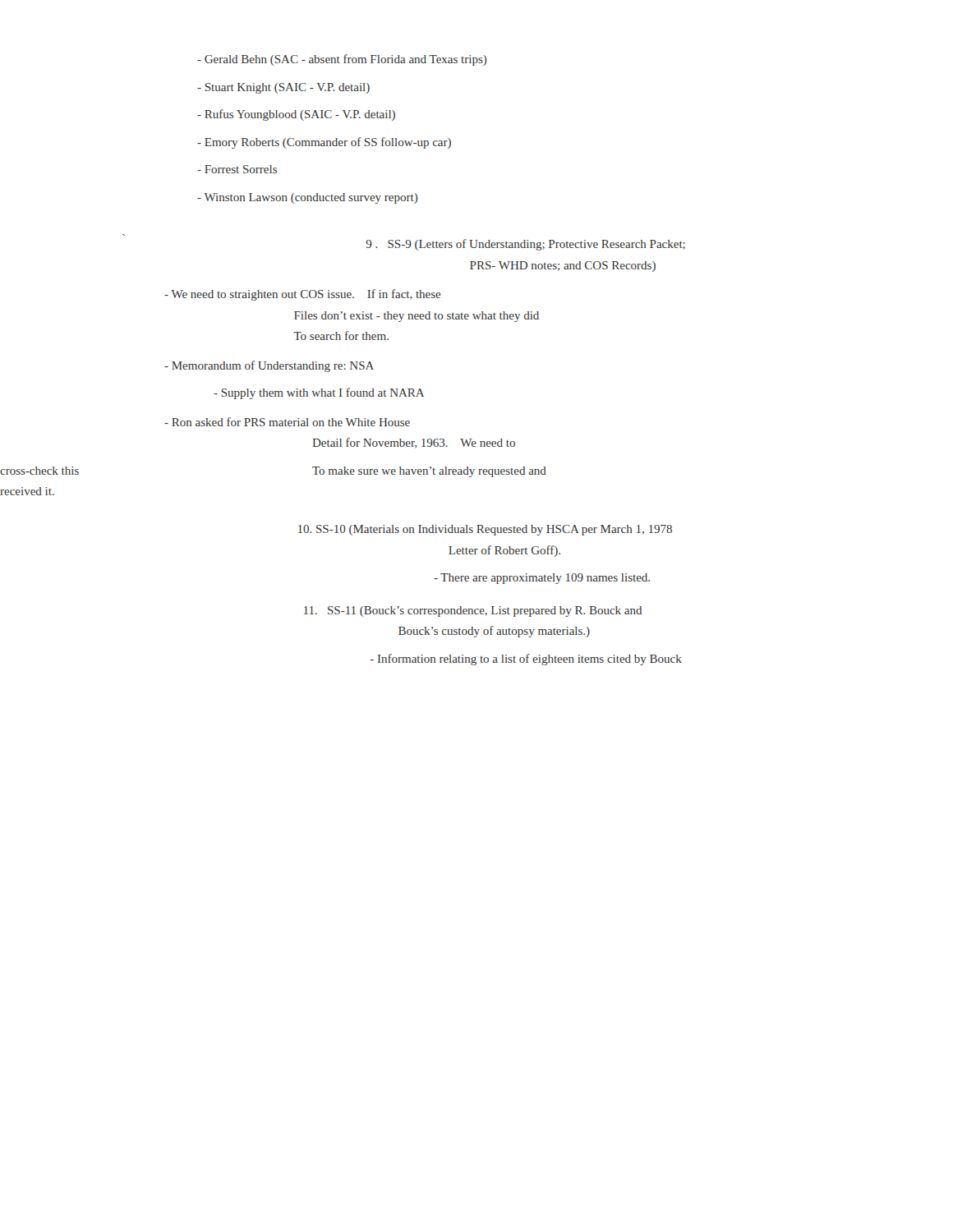The height and width of the screenshot is (1232, 953).
Task: Find the list item that reads "Forrest Sorrels"
Action: [237, 169]
